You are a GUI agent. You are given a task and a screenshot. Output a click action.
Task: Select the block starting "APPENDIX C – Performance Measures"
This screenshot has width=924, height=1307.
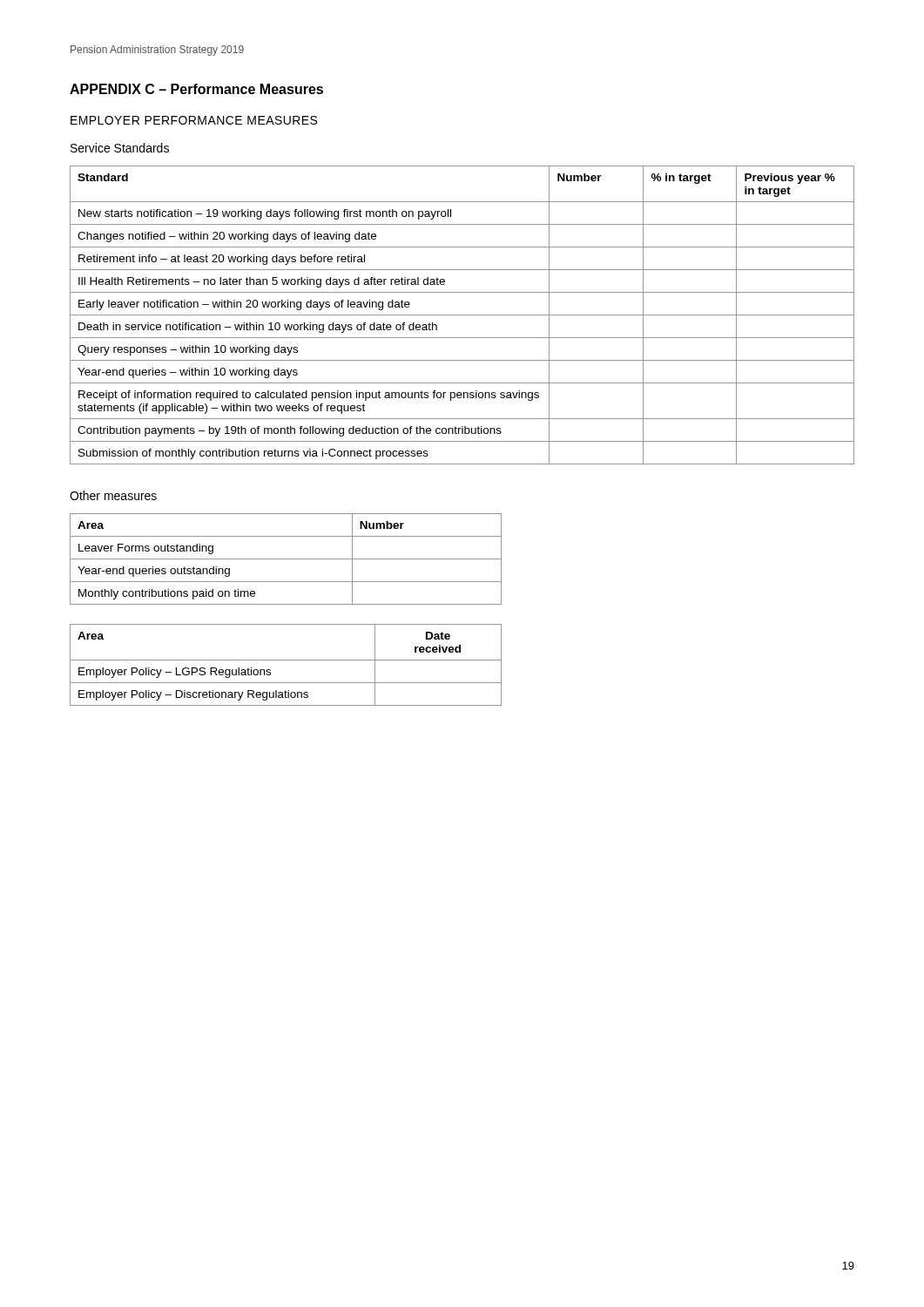[197, 89]
